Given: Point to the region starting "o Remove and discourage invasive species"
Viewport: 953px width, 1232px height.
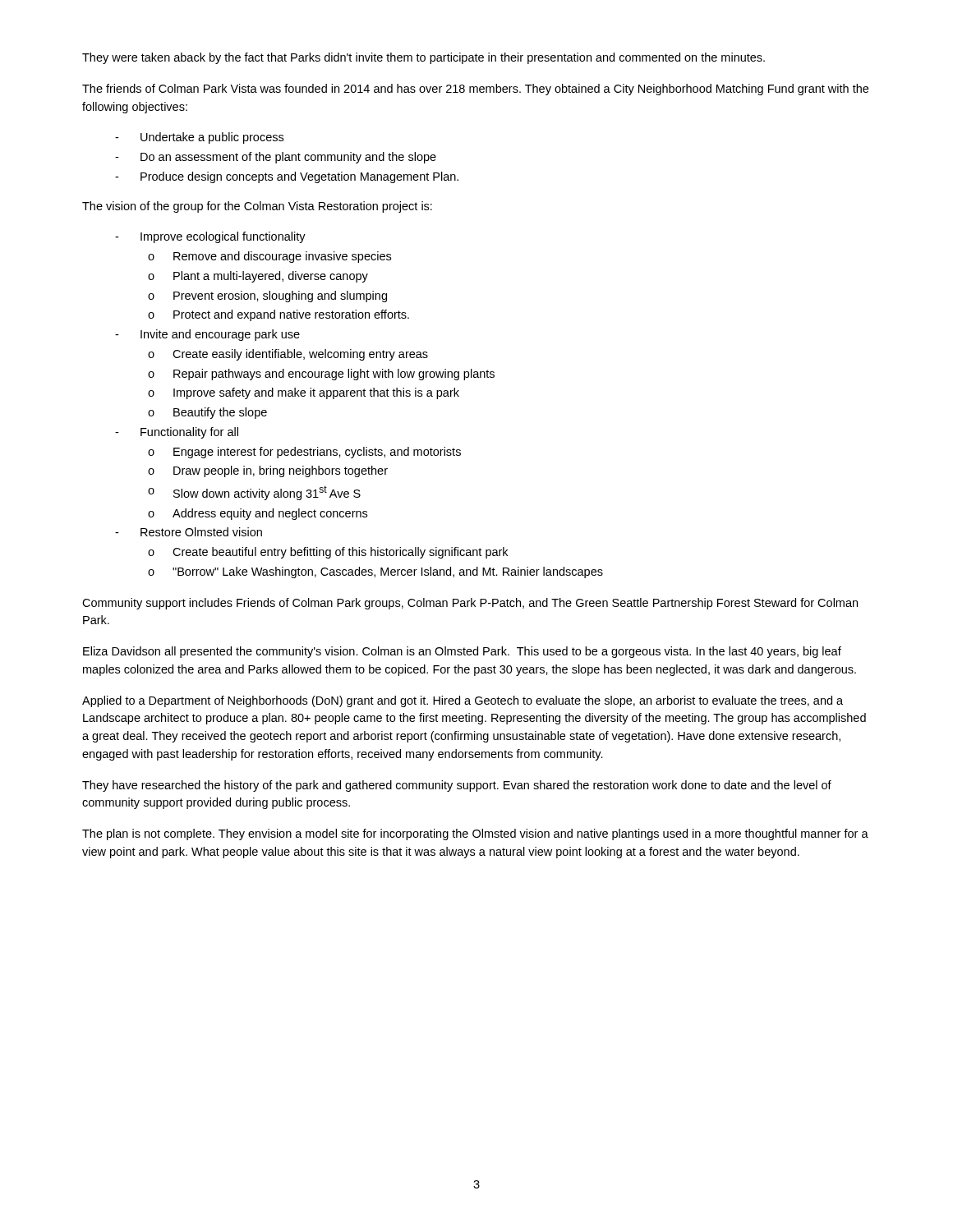Looking at the screenshot, I should point(270,257).
